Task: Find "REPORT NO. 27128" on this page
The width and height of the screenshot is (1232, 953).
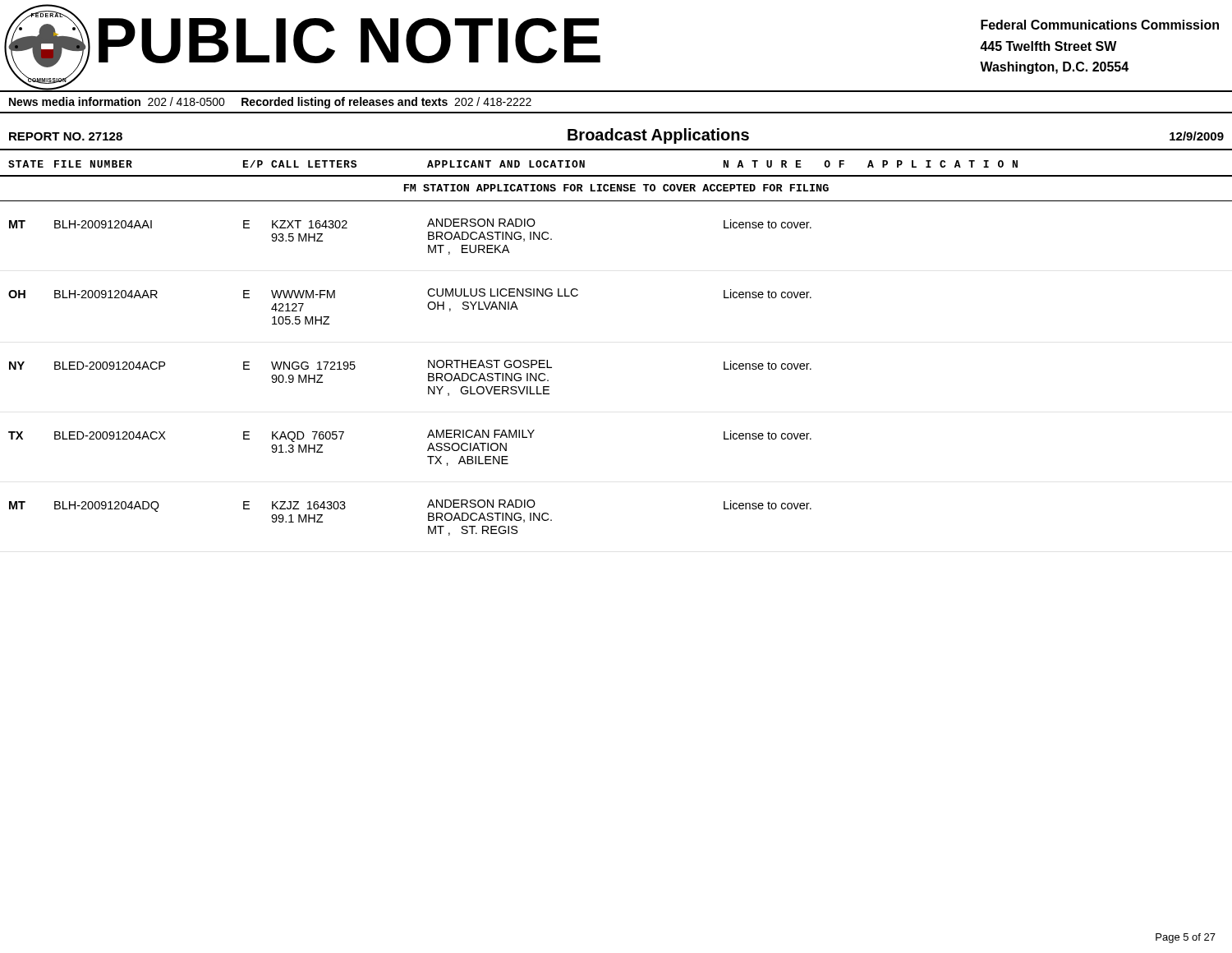Action: coord(65,136)
